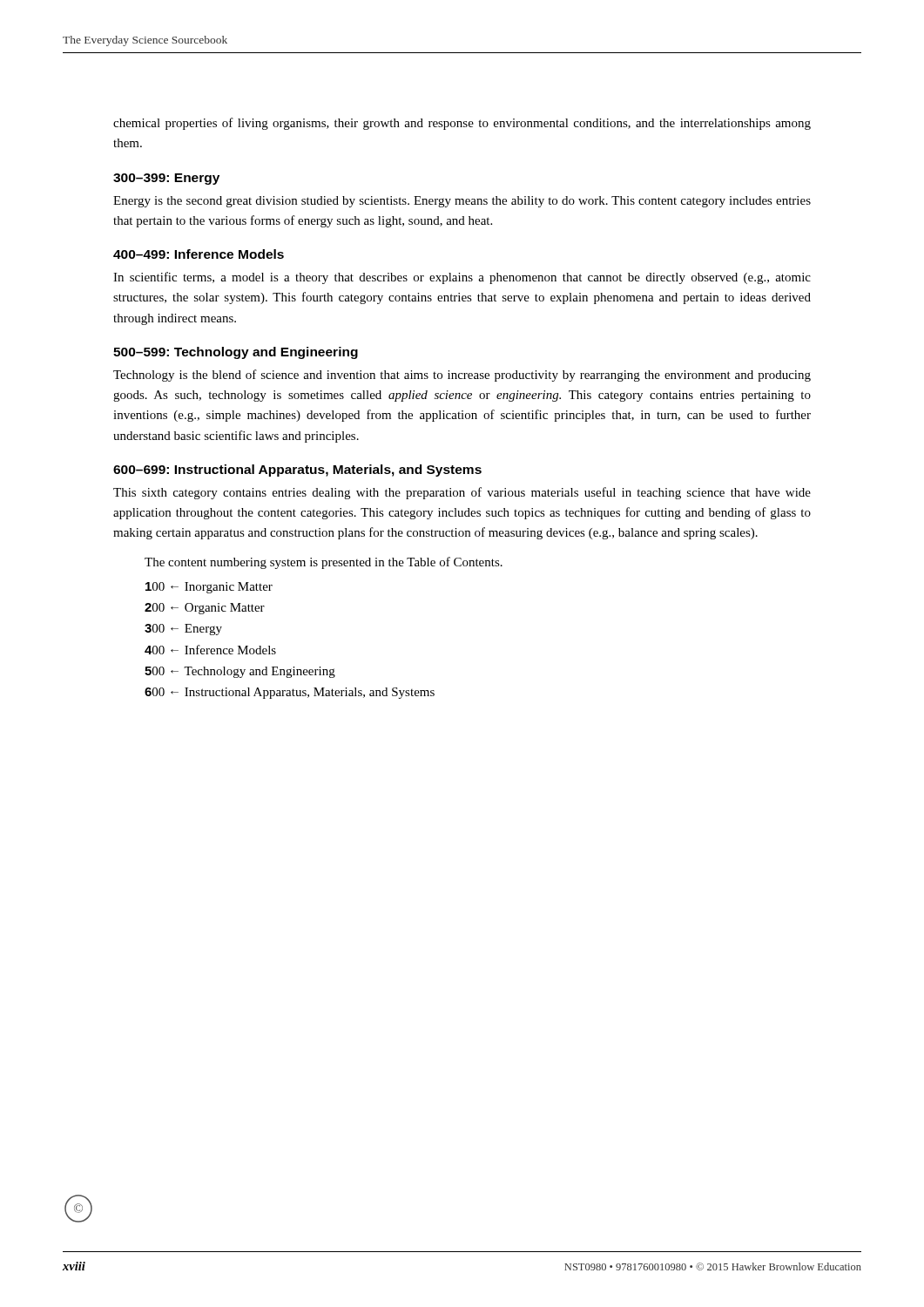
Task: Click on the text starting "chemical properties of living organisms, their growth and"
Action: 462,133
